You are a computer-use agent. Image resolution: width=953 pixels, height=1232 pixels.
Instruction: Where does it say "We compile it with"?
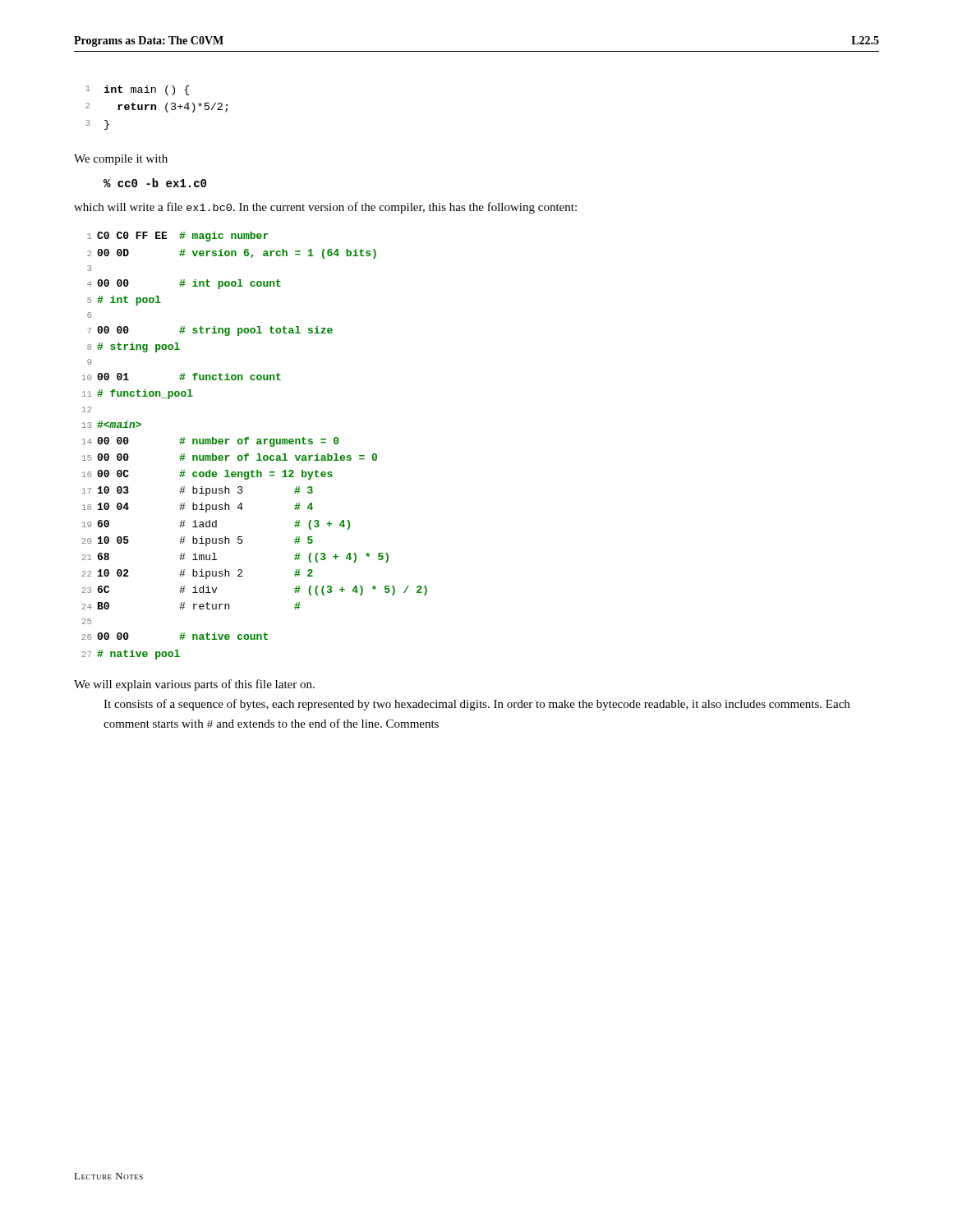tap(121, 158)
